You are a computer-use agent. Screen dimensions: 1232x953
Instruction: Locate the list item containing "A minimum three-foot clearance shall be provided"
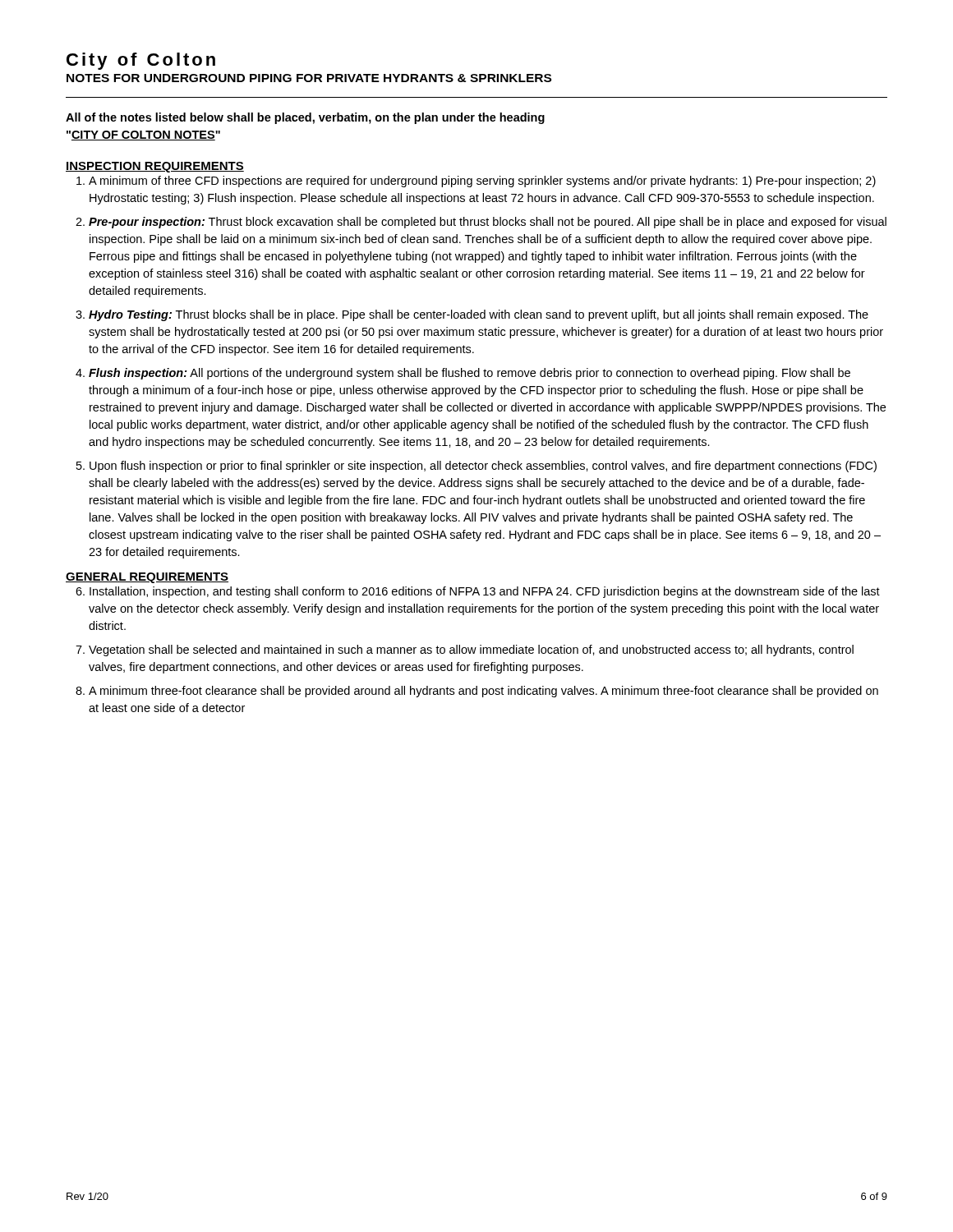[x=484, y=700]
